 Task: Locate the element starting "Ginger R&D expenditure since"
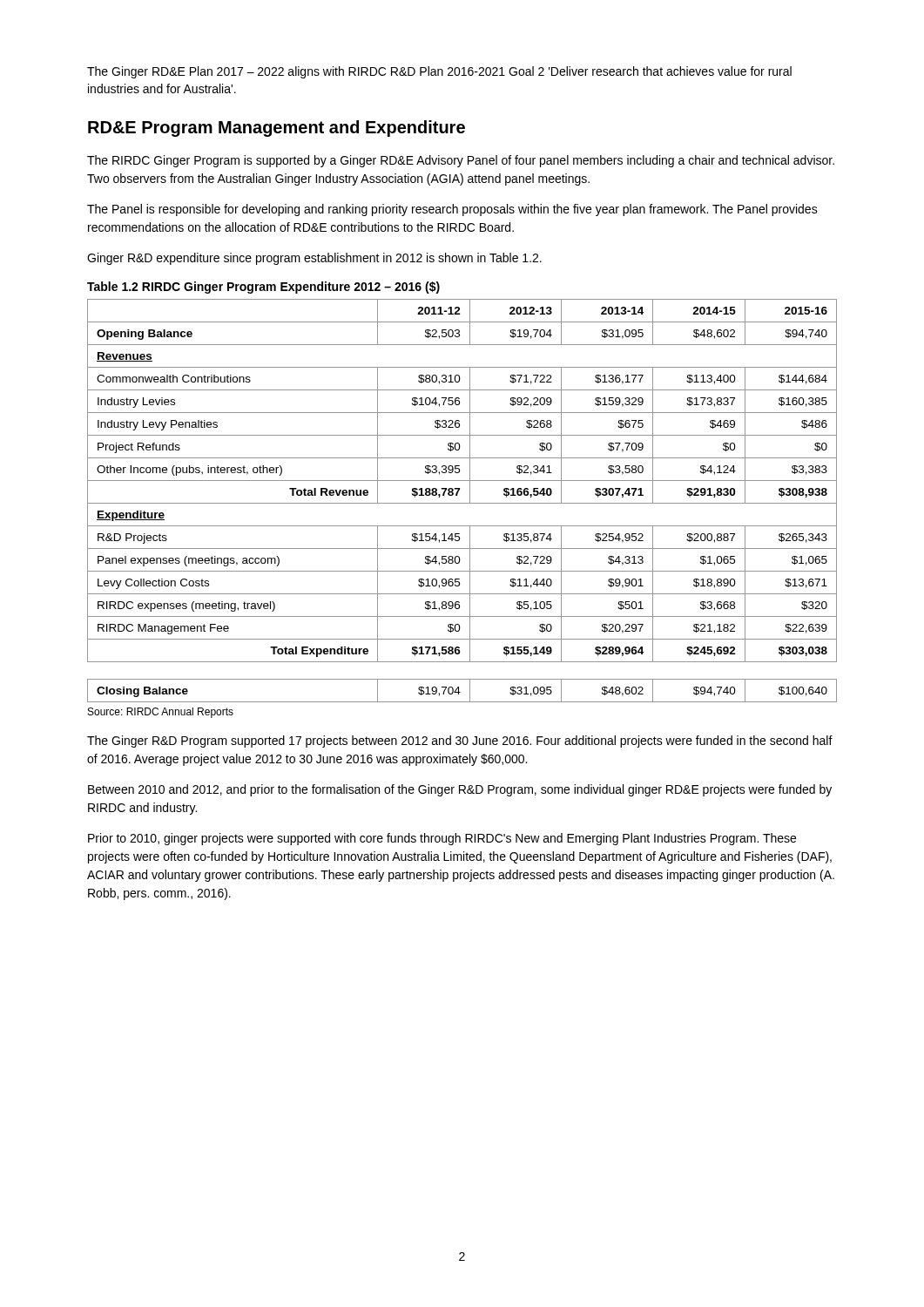(315, 258)
